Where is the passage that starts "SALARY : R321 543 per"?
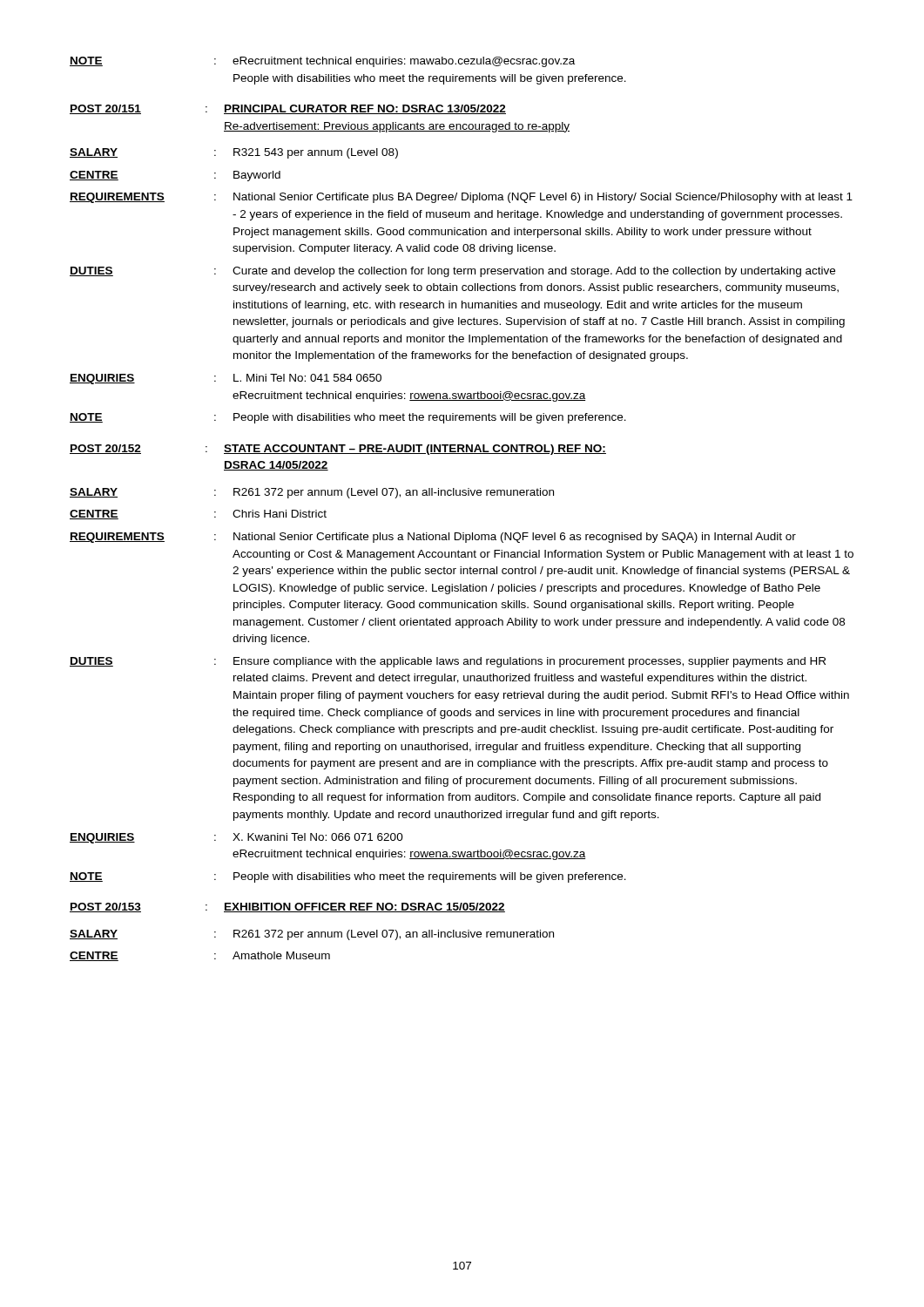This screenshot has height=1307, width=924. pos(234,153)
